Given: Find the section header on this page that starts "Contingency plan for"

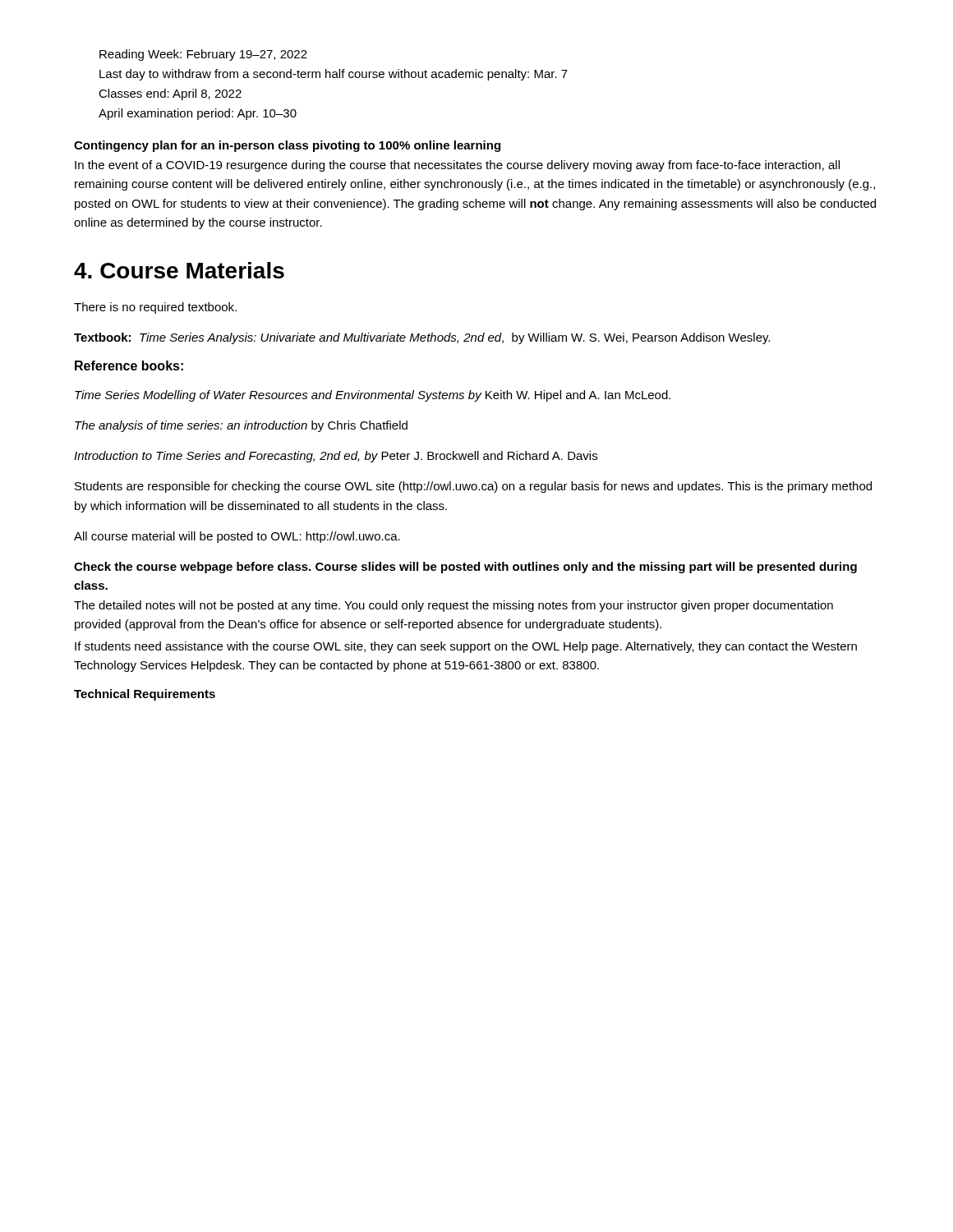Looking at the screenshot, I should pyautogui.click(x=288, y=145).
